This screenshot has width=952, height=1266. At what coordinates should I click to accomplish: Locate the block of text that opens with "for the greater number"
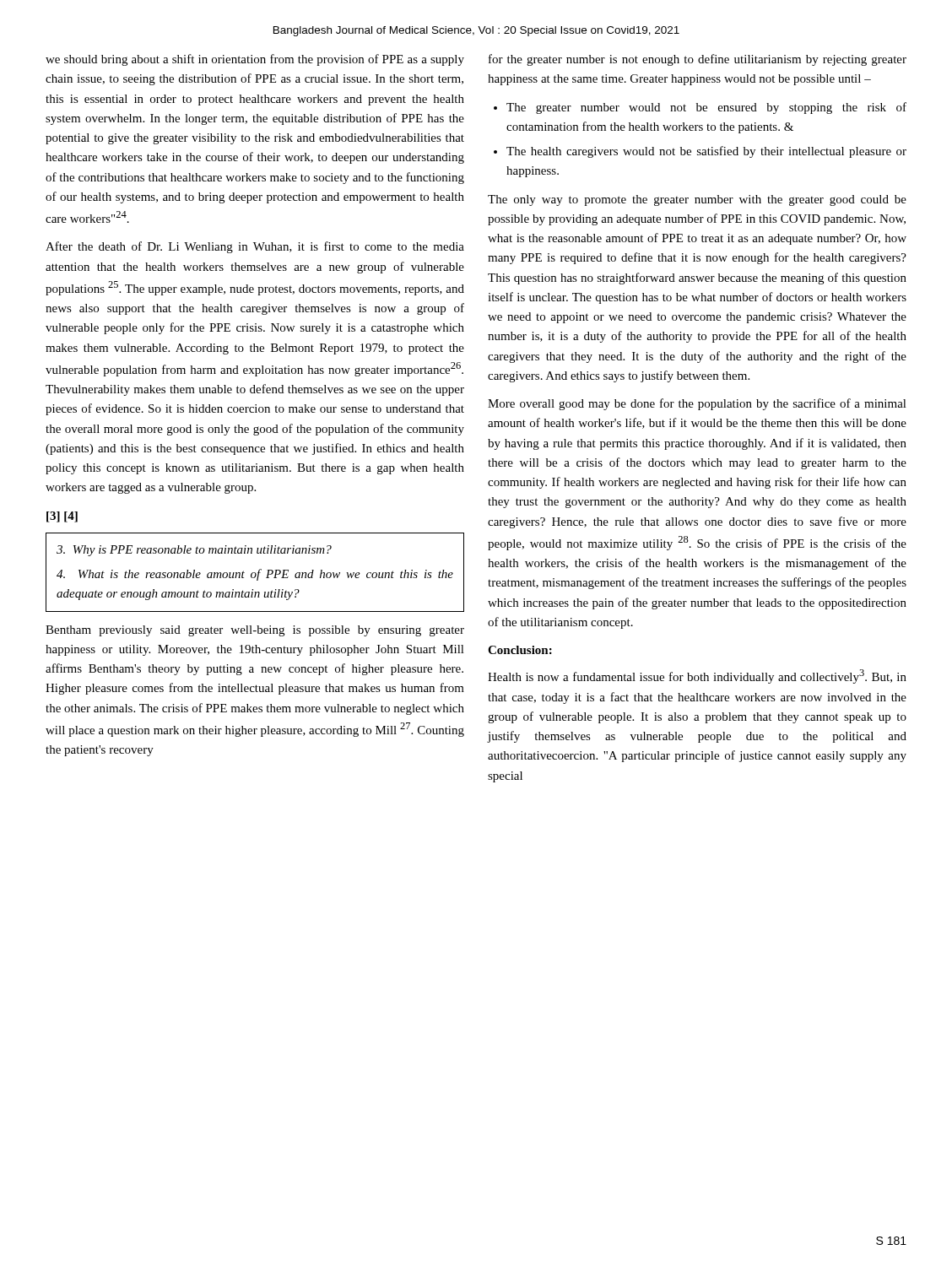tap(697, 69)
